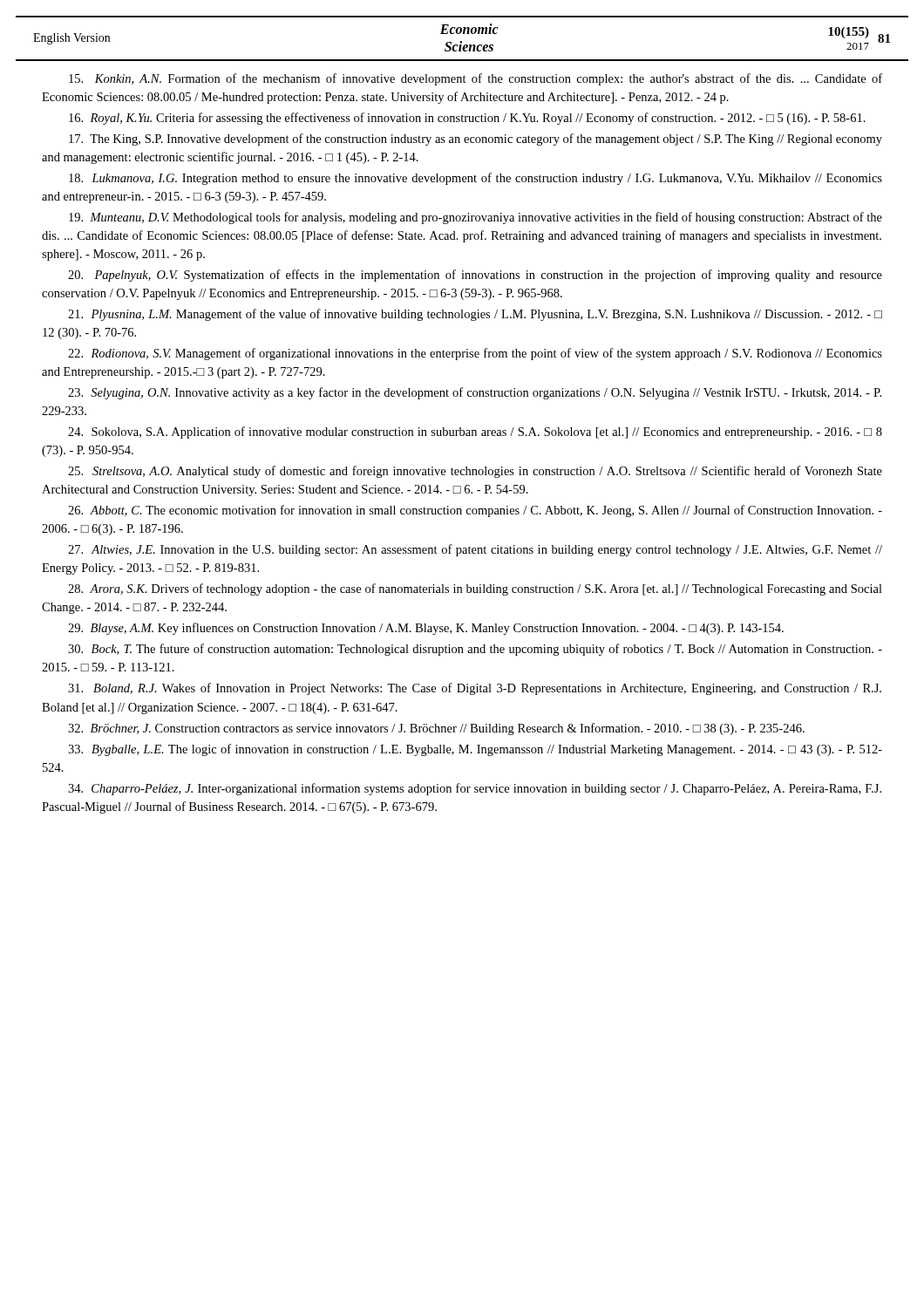Locate the list item containing "19. Munteanu, D.V. Methodological tools for analysis,"
The height and width of the screenshot is (1308, 924).
(x=462, y=236)
